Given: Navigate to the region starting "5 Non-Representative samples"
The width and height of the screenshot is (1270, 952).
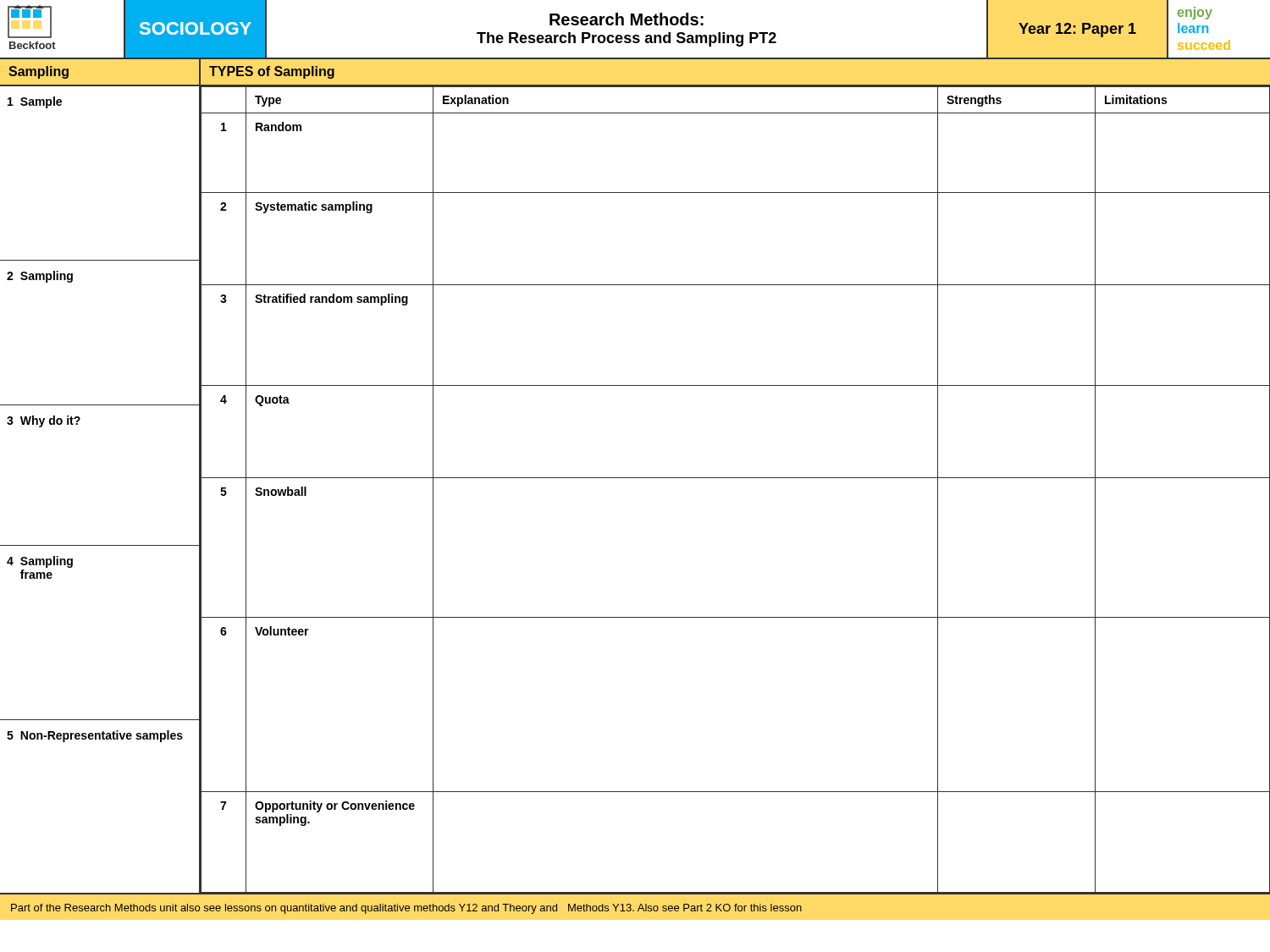Looking at the screenshot, I should pyautogui.click(x=95, y=735).
